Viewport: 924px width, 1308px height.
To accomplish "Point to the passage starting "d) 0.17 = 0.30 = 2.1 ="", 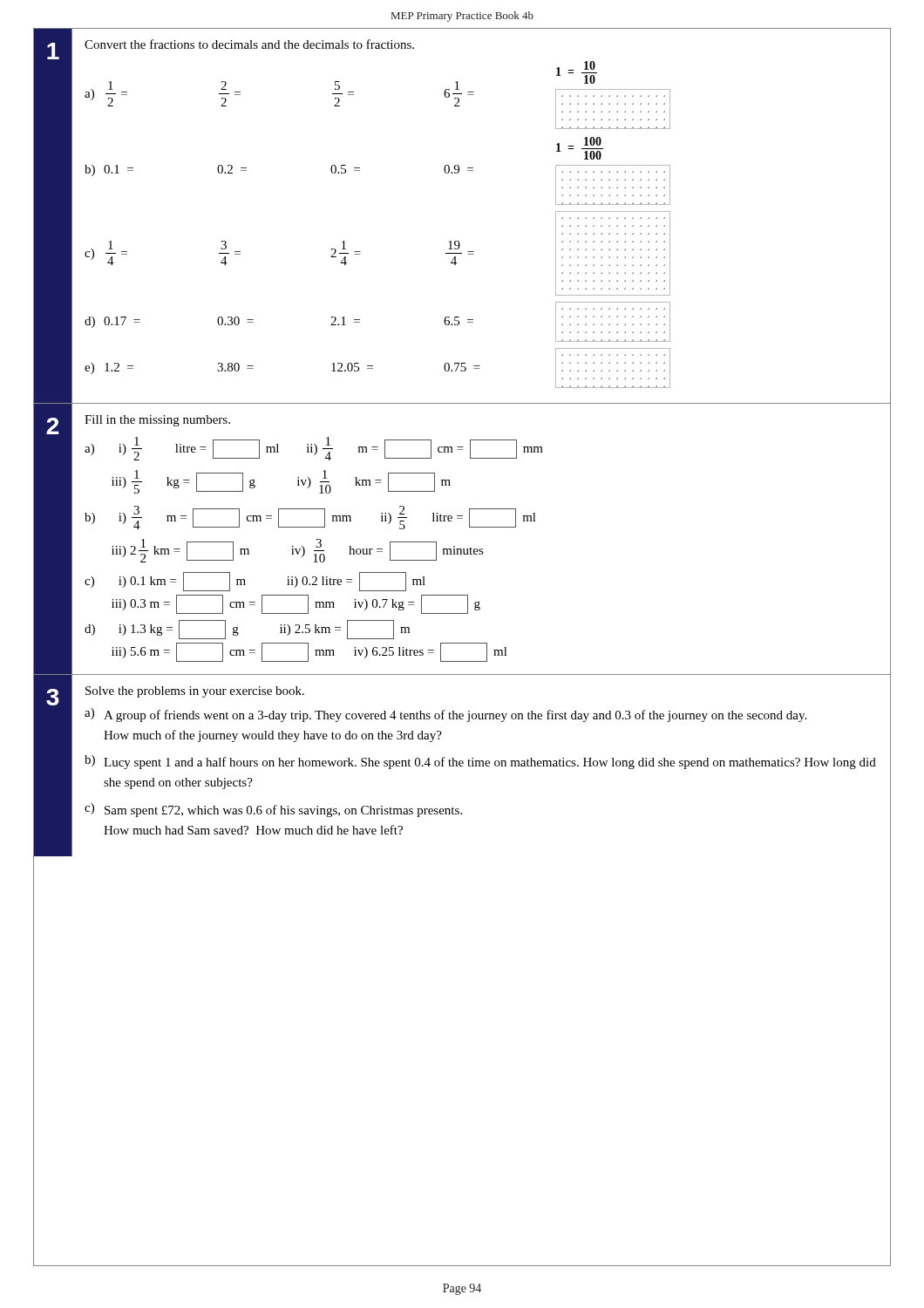I will point(377,321).
